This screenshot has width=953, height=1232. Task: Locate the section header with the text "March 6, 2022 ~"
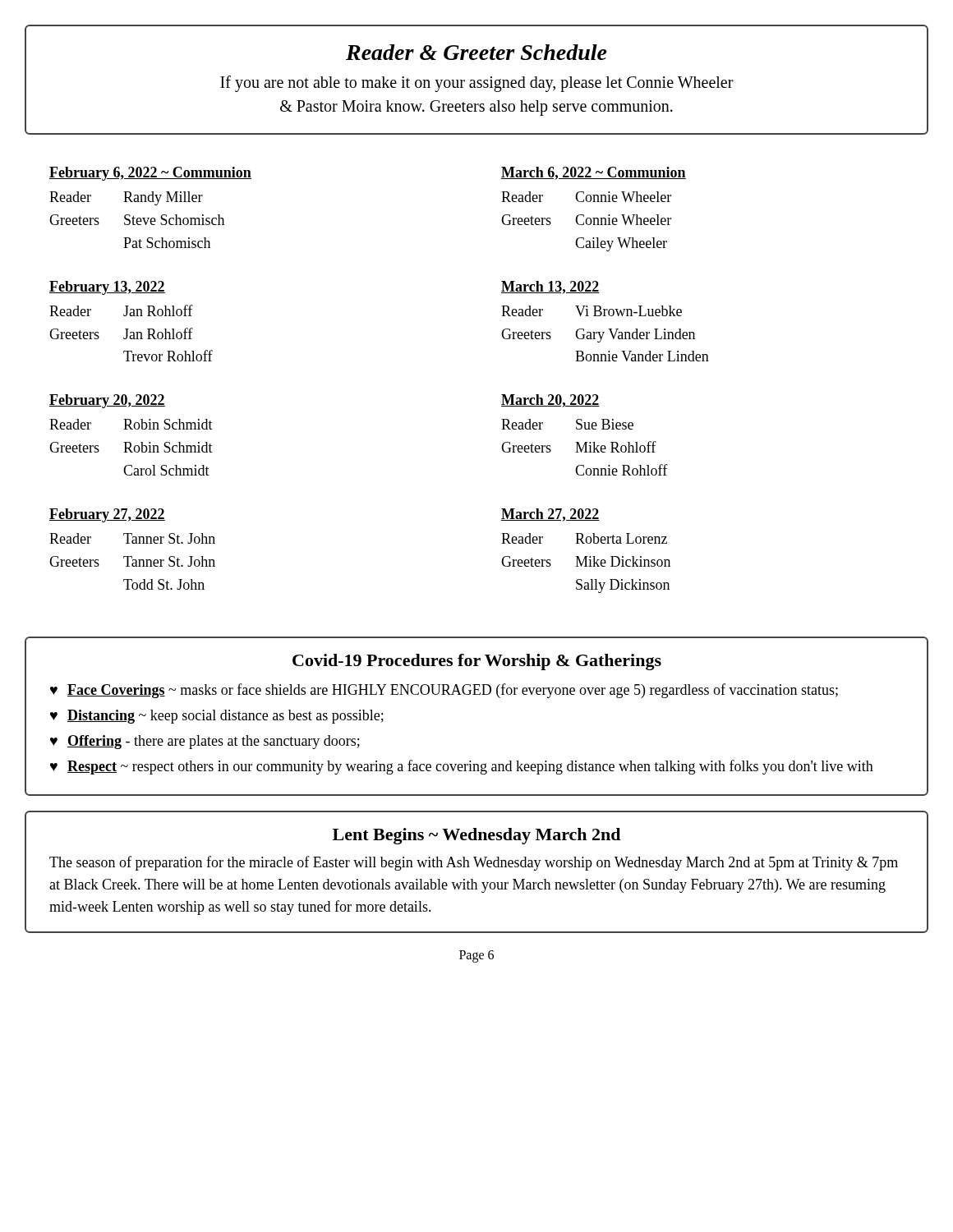coord(593,172)
